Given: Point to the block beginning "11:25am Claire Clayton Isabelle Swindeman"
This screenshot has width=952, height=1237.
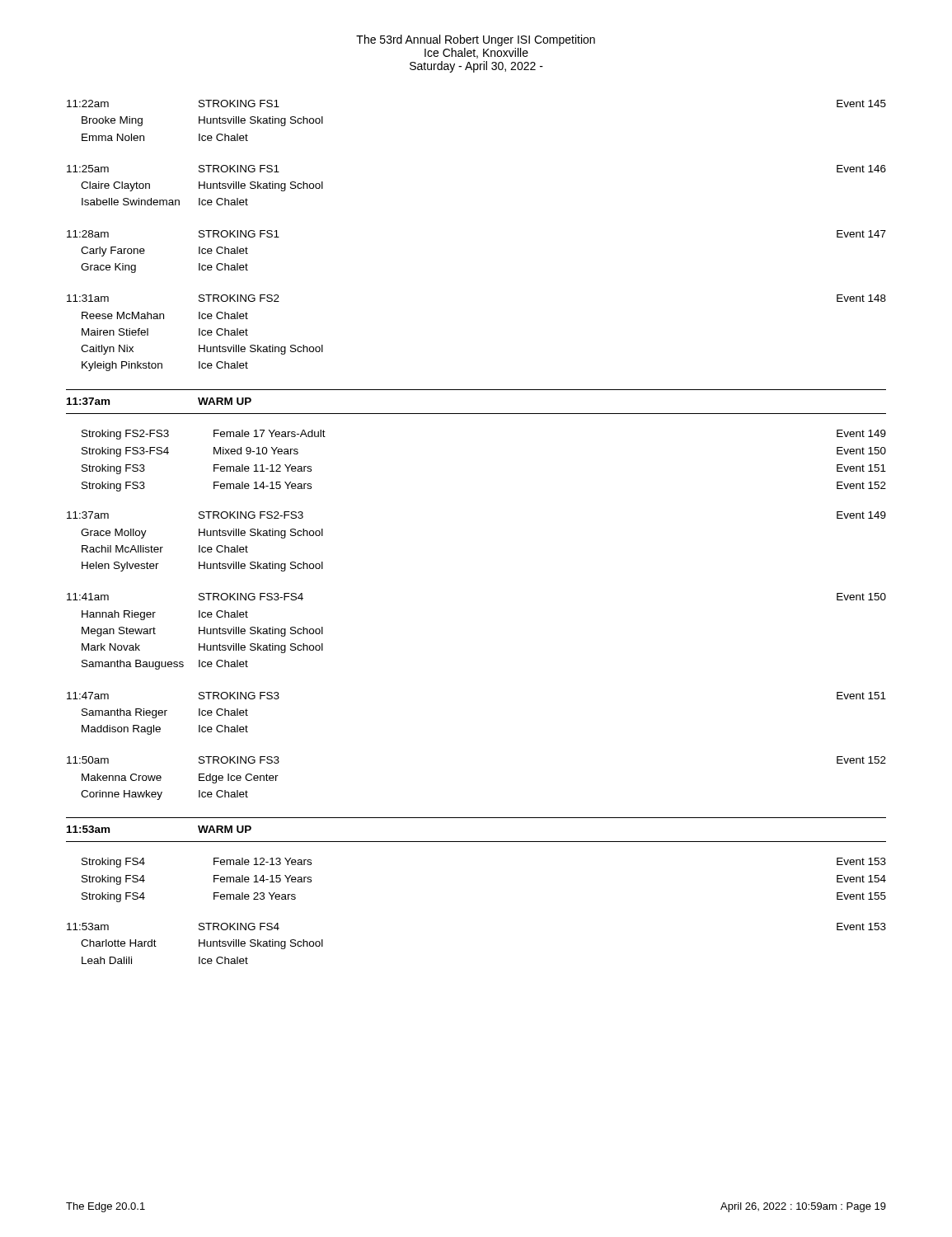Looking at the screenshot, I should (90, 168).
